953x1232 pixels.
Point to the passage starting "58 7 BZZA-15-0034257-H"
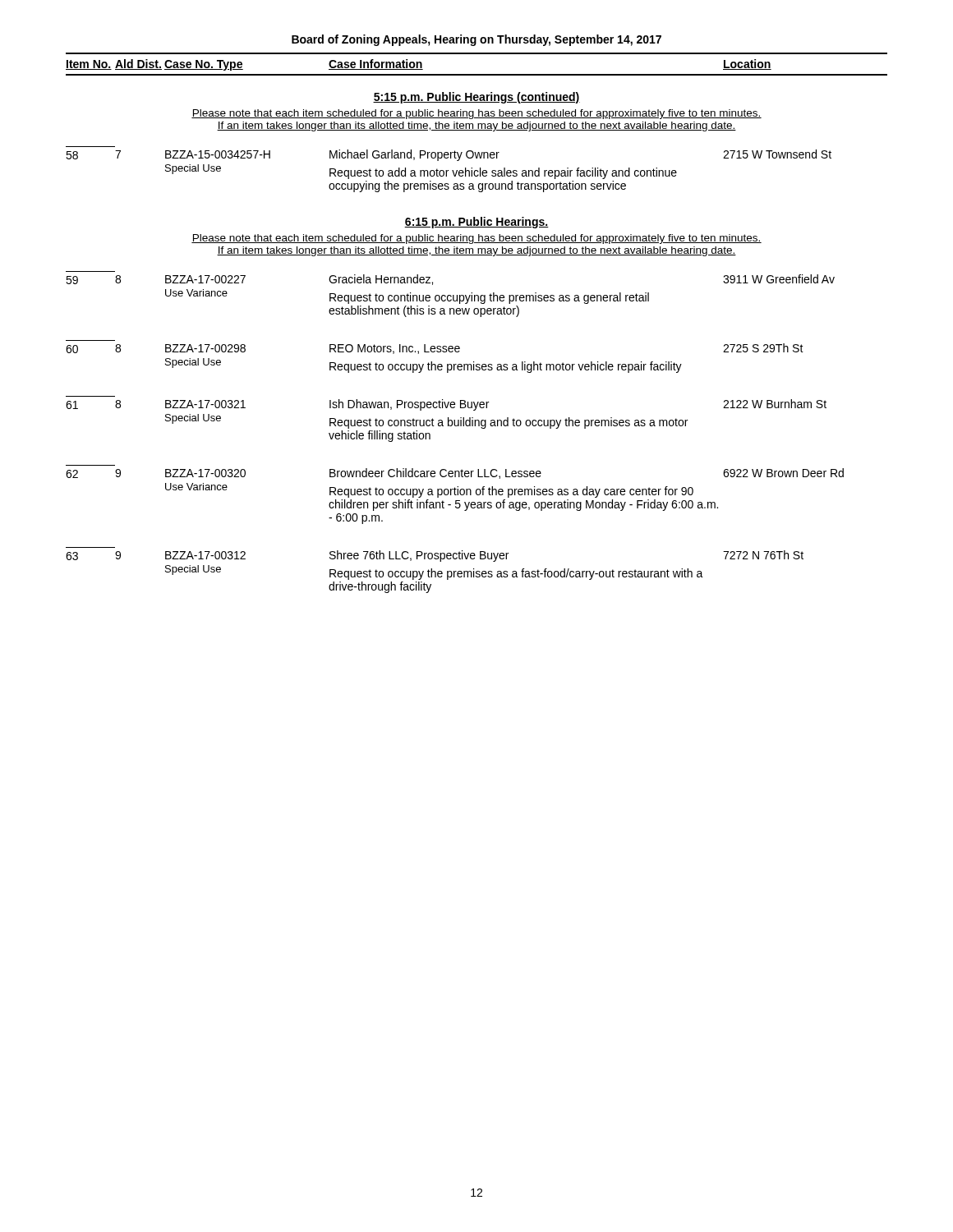click(476, 169)
